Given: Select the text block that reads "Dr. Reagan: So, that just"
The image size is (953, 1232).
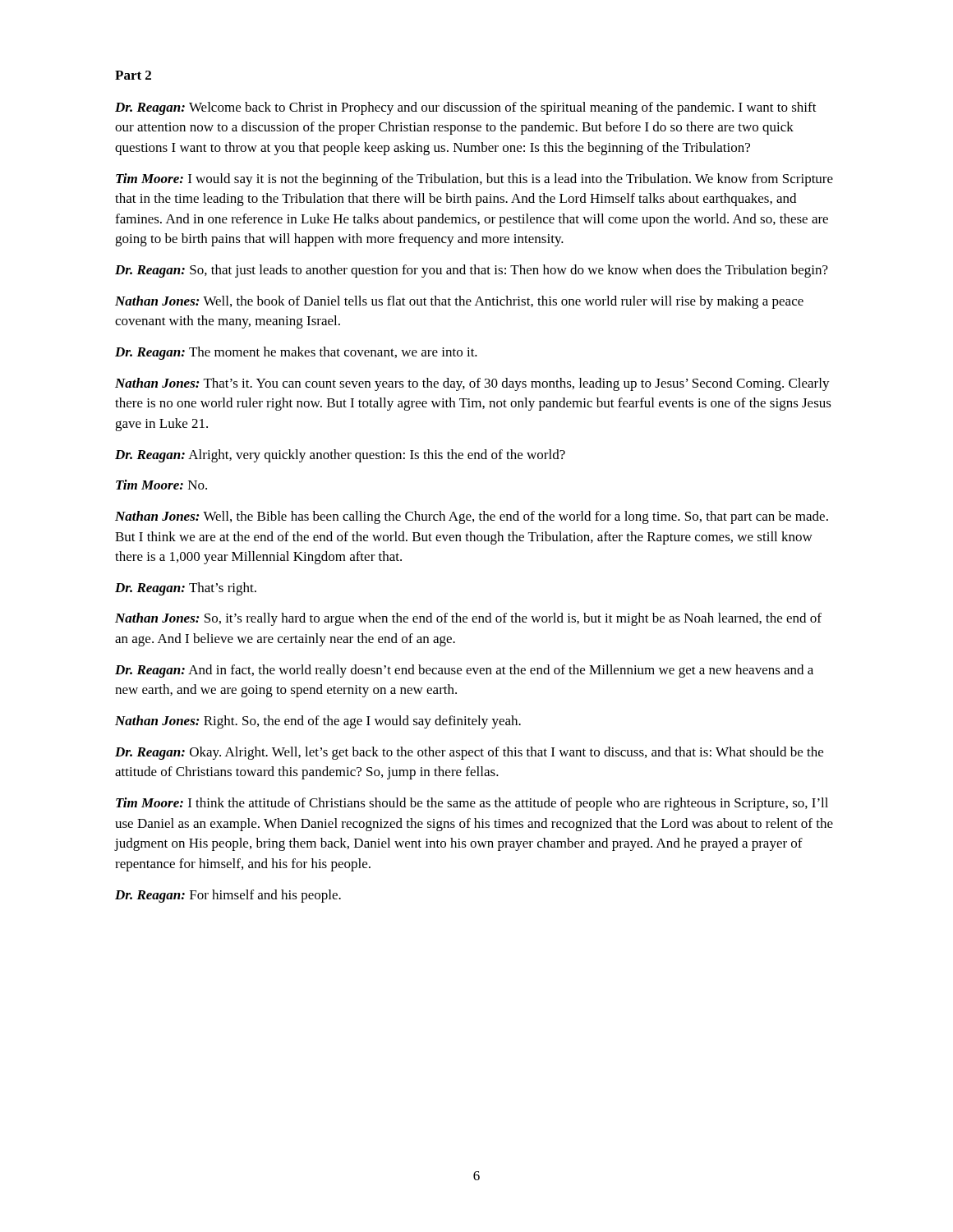Looking at the screenshot, I should [x=472, y=270].
